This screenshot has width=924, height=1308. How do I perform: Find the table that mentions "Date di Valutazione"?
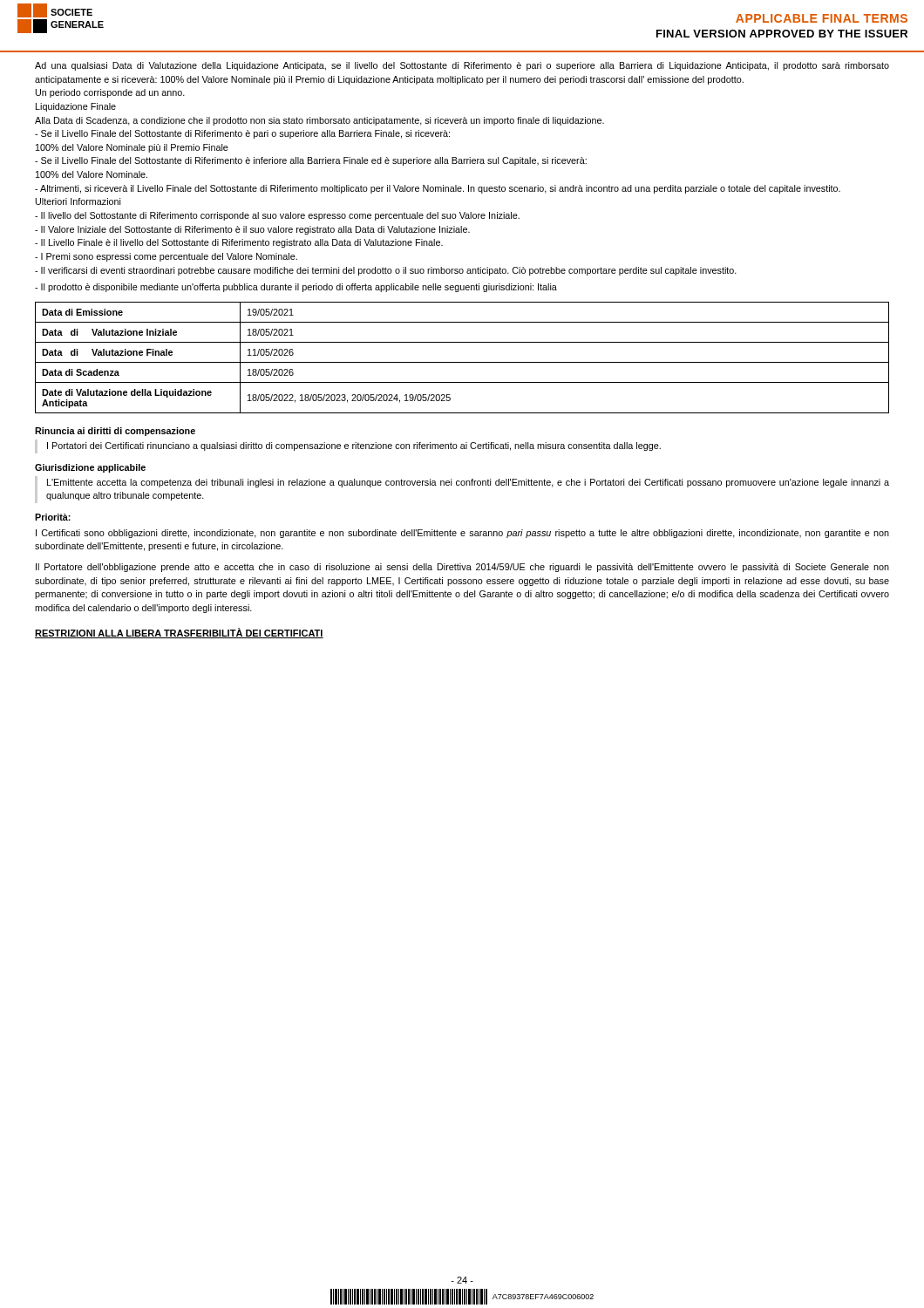(x=462, y=357)
